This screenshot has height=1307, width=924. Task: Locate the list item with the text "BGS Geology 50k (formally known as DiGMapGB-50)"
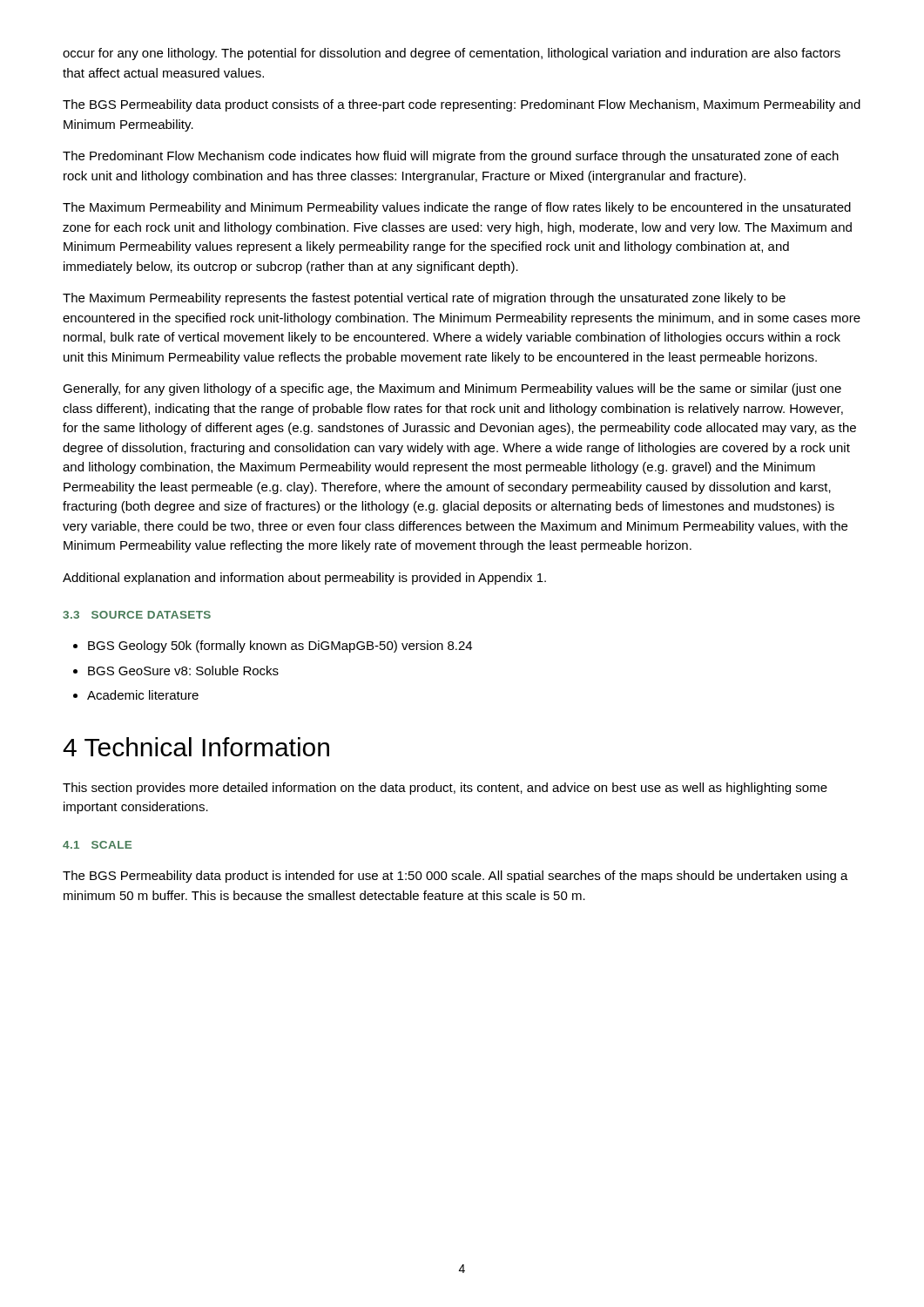click(280, 645)
